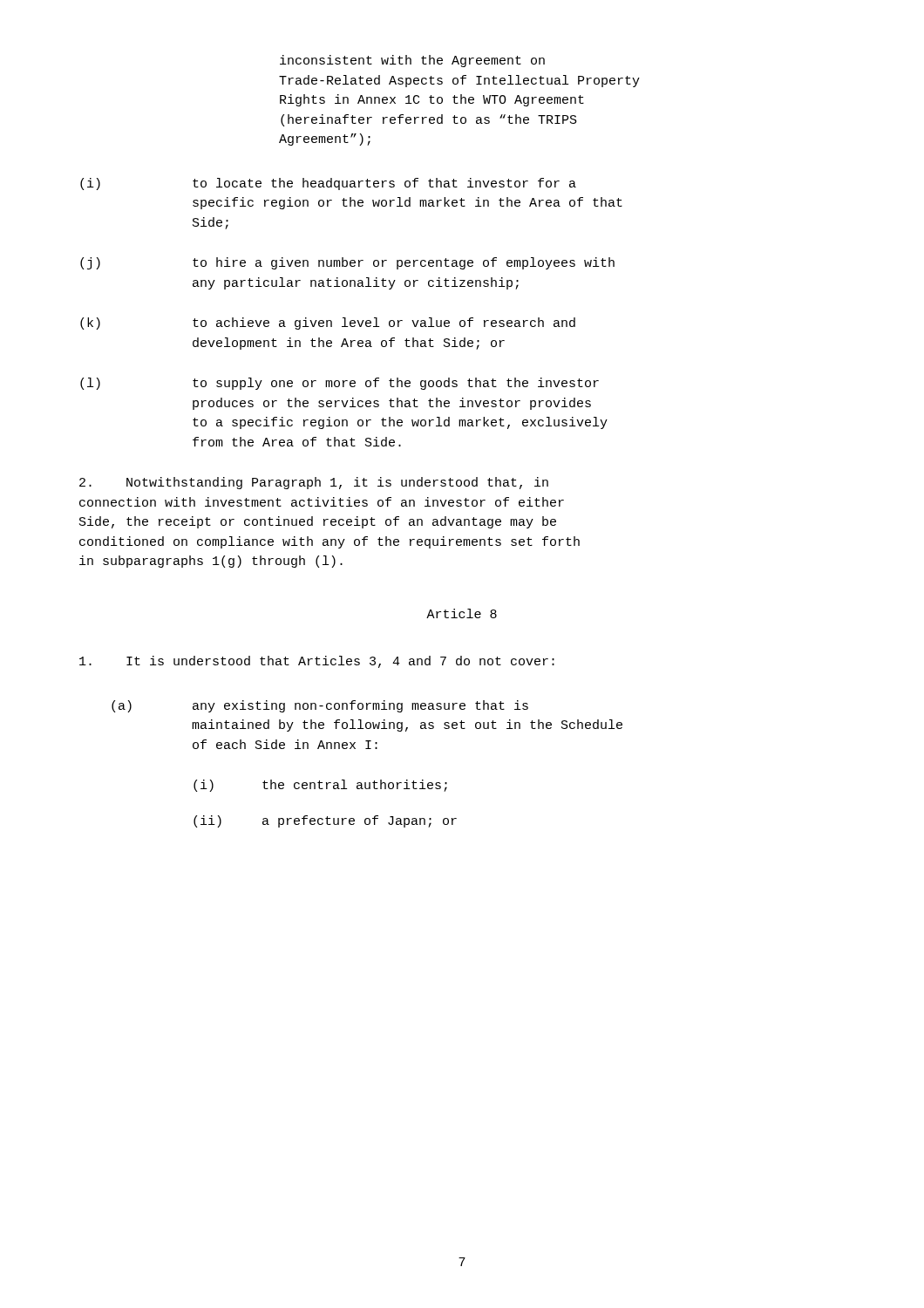Where does it say "(ii) a prefecture of Japan; or"?
The image size is (924, 1308).
tap(325, 821)
